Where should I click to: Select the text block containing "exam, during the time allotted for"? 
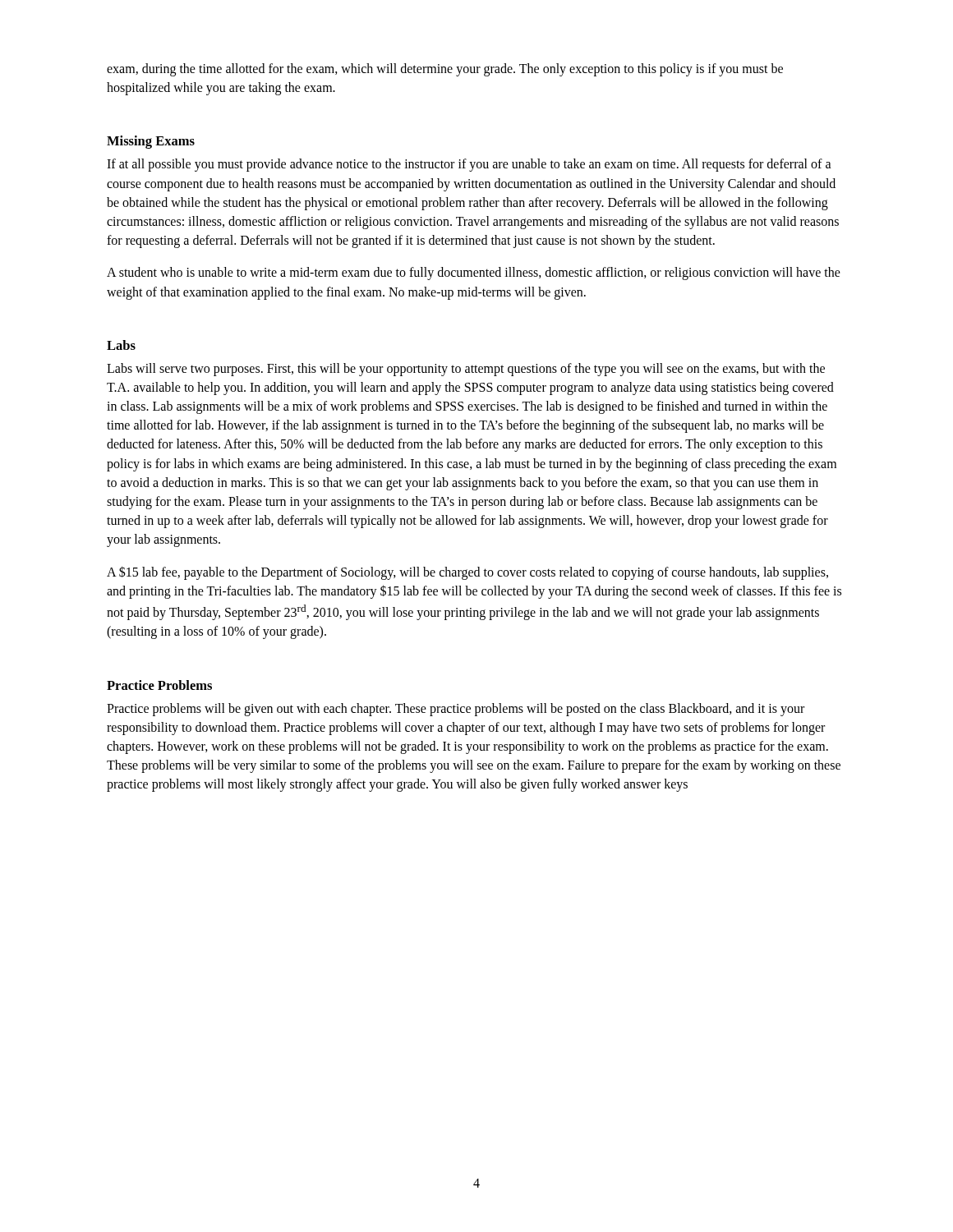pyautogui.click(x=445, y=78)
